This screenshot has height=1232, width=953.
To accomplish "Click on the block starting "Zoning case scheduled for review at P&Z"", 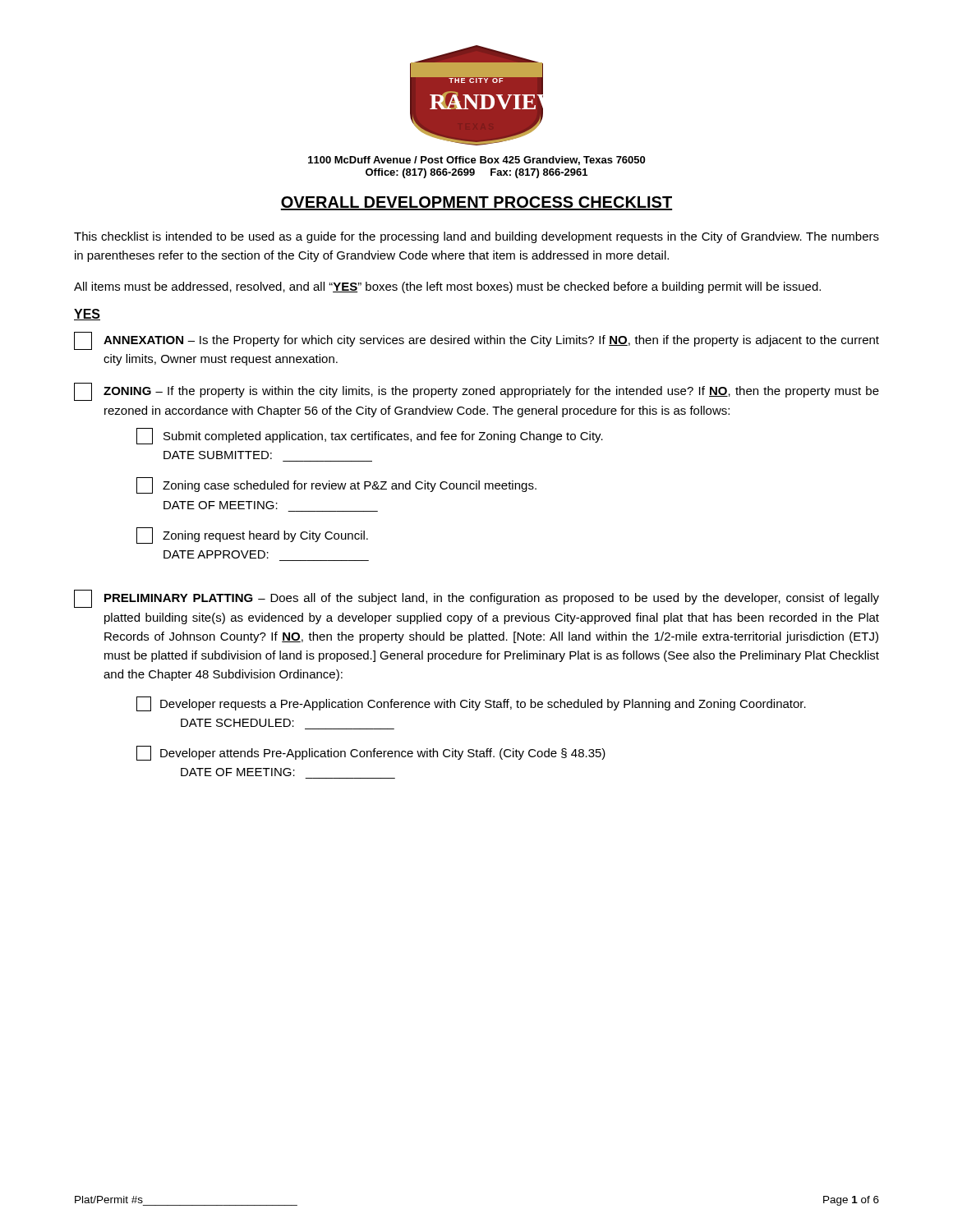I will [337, 495].
